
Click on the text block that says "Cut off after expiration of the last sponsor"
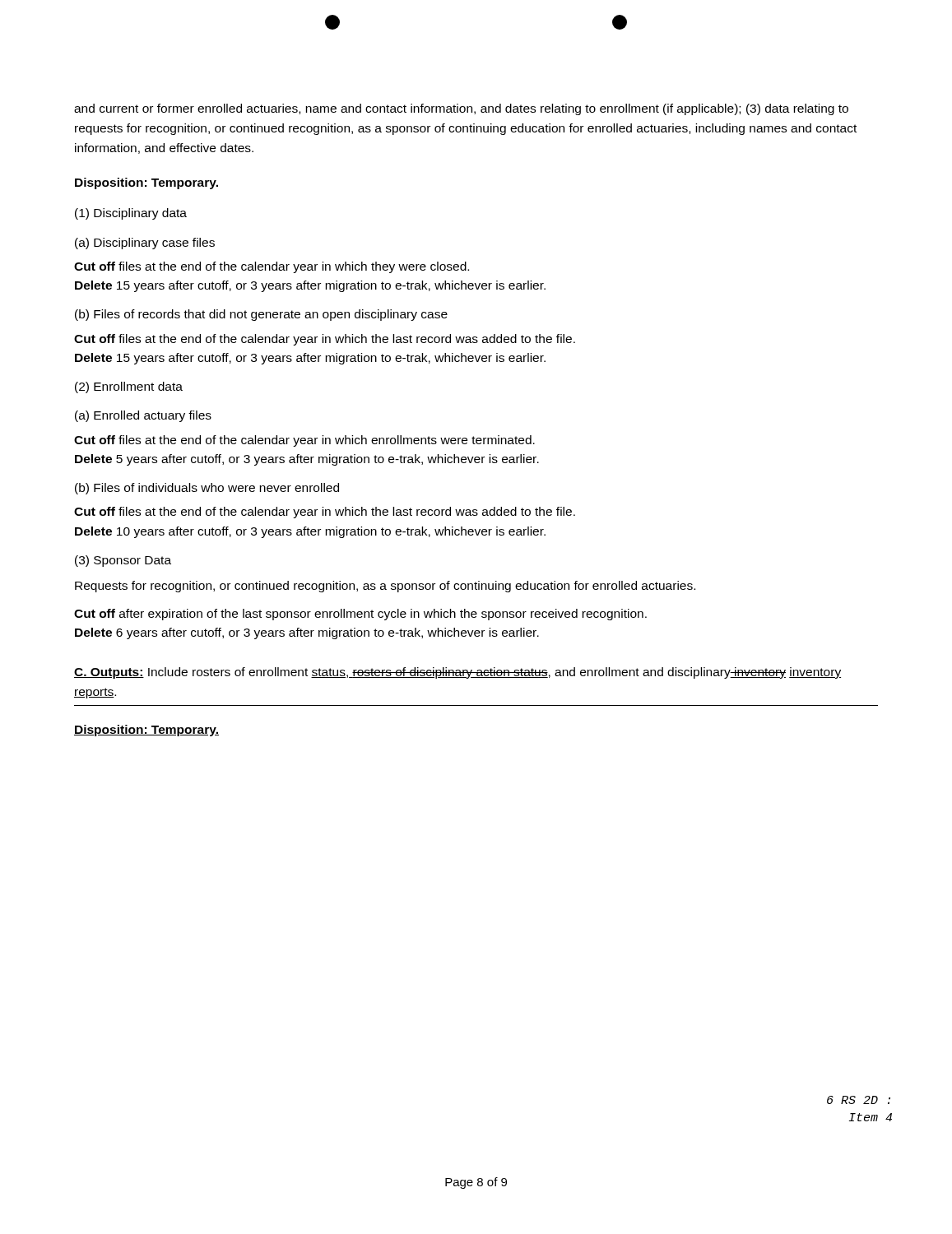click(361, 623)
